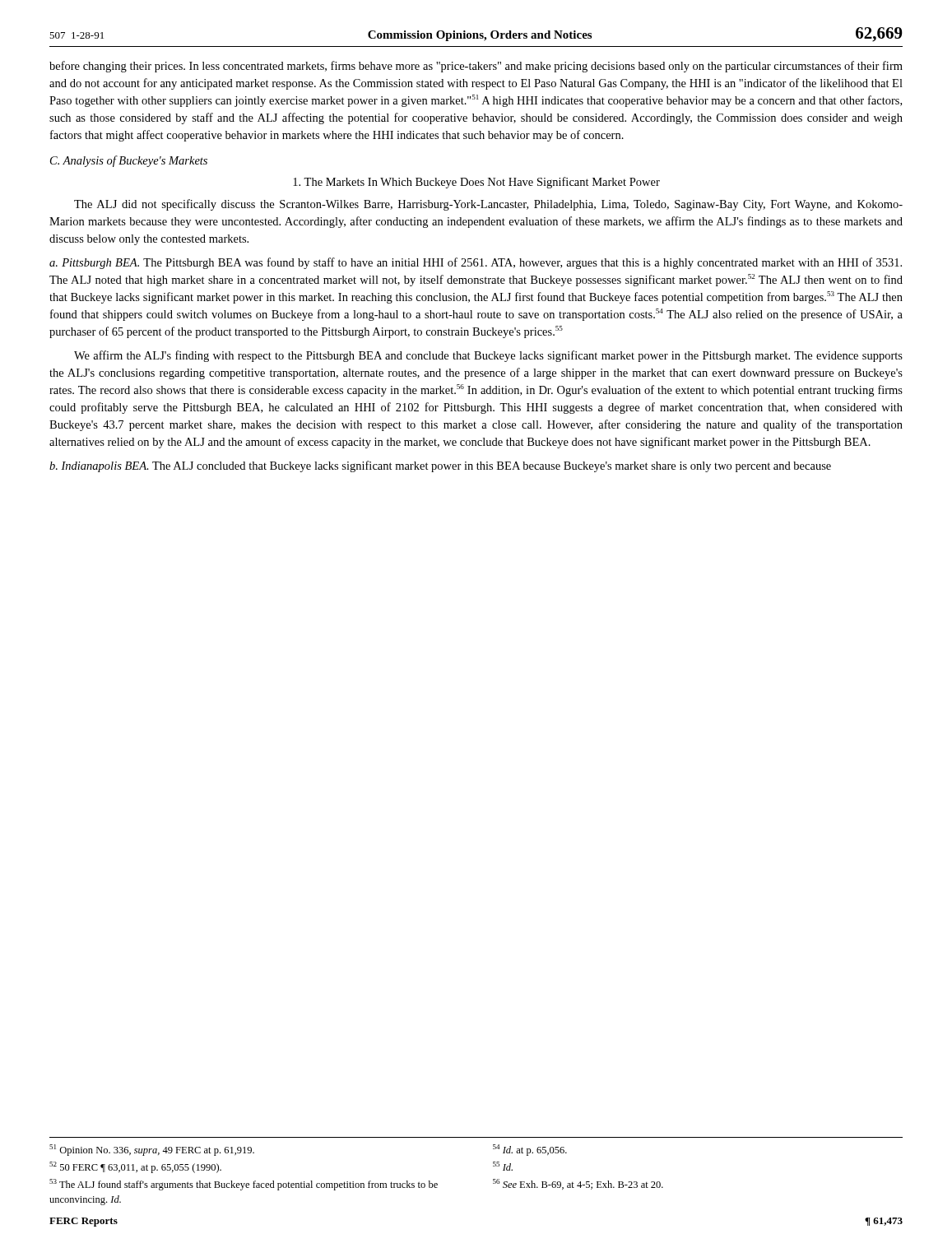The height and width of the screenshot is (1234, 952).
Task: Click the passage that begins "We affirm the"
Action: (x=476, y=399)
